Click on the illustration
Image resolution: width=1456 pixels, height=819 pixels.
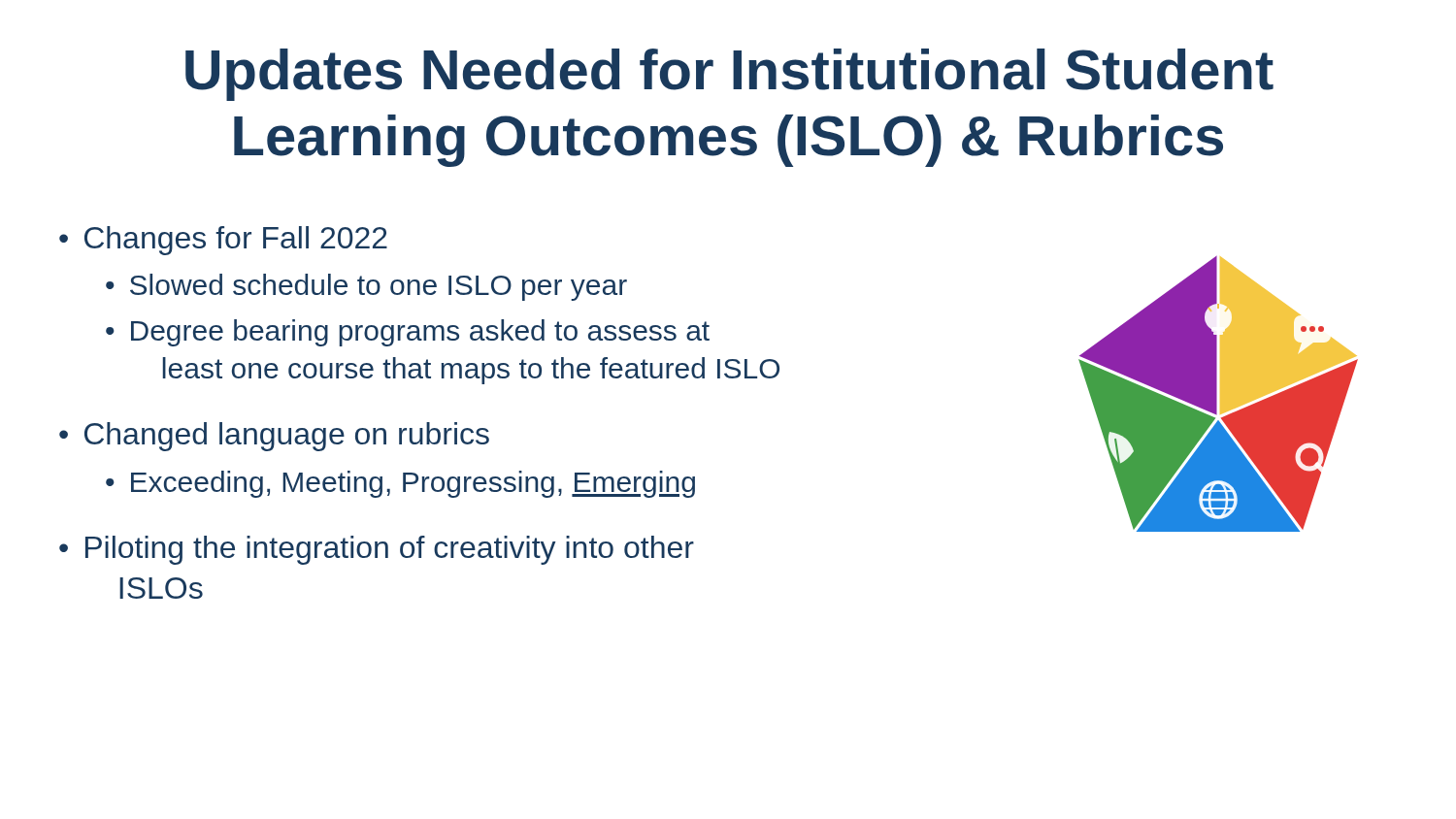(1218, 405)
